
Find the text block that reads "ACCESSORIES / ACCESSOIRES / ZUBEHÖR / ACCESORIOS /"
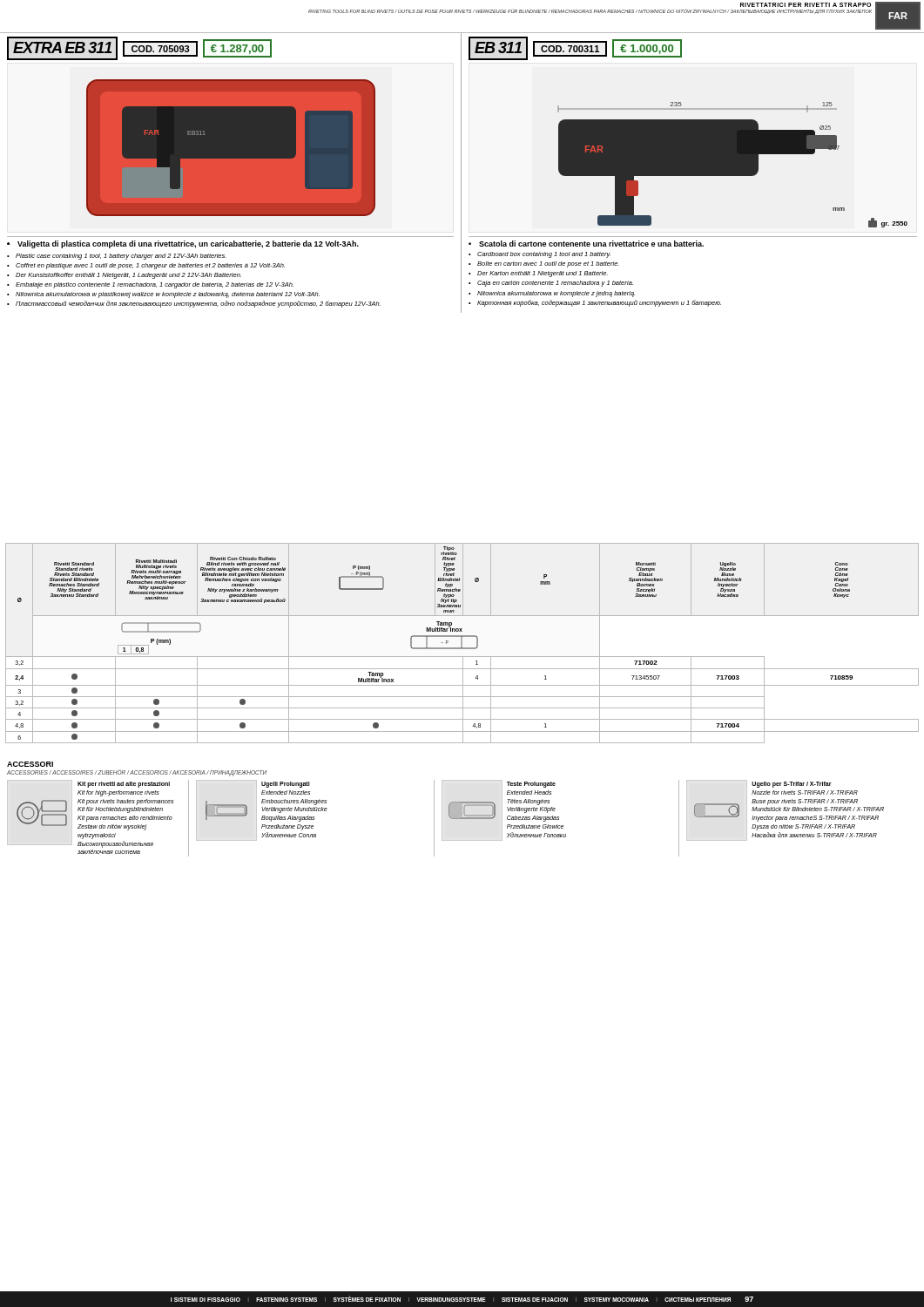point(137,772)
